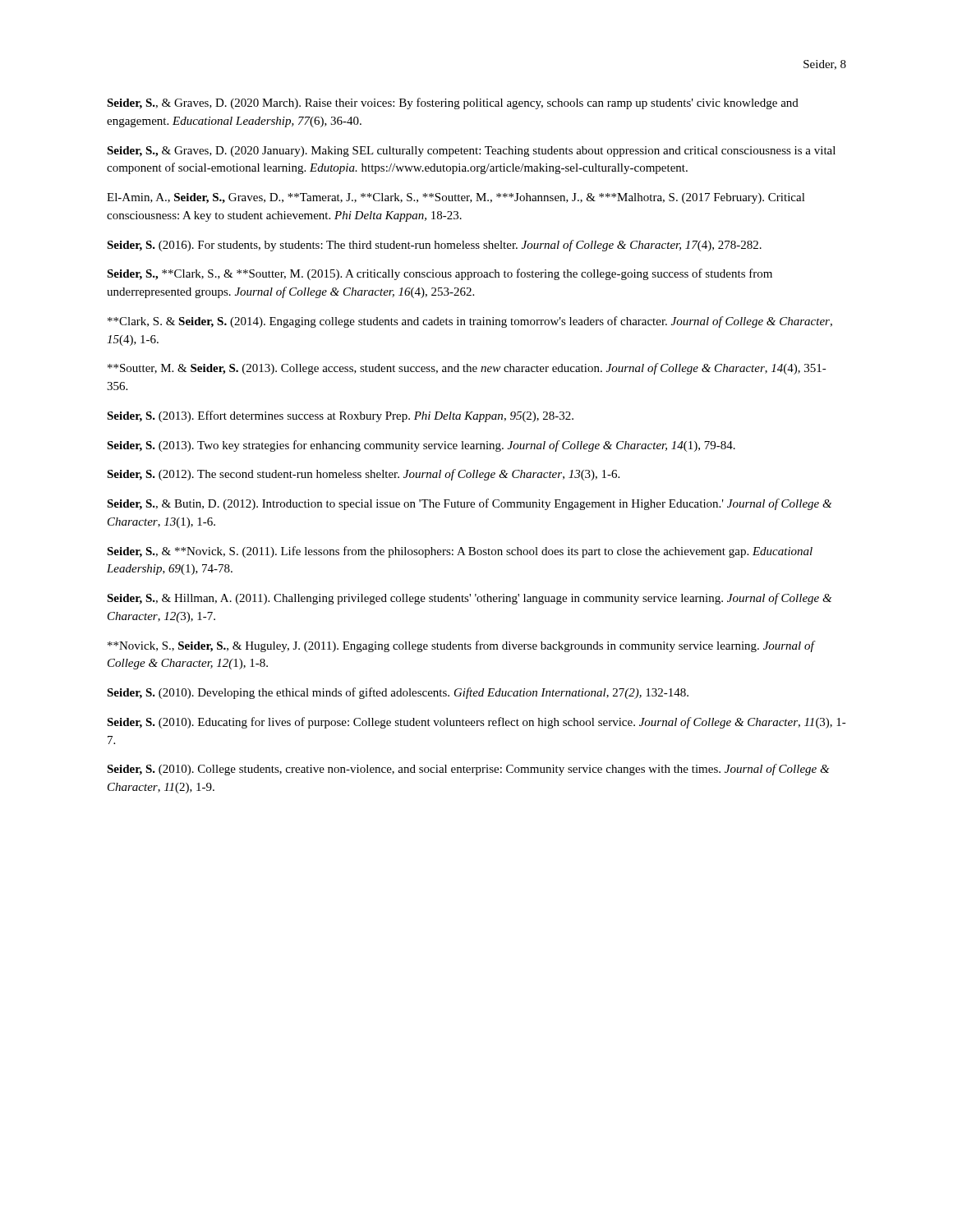Image resolution: width=953 pixels, height=1232 pixels.
Task: Locate the block of text that opens with "**Novick, S., Seider, S., &"
Action: 460,654
